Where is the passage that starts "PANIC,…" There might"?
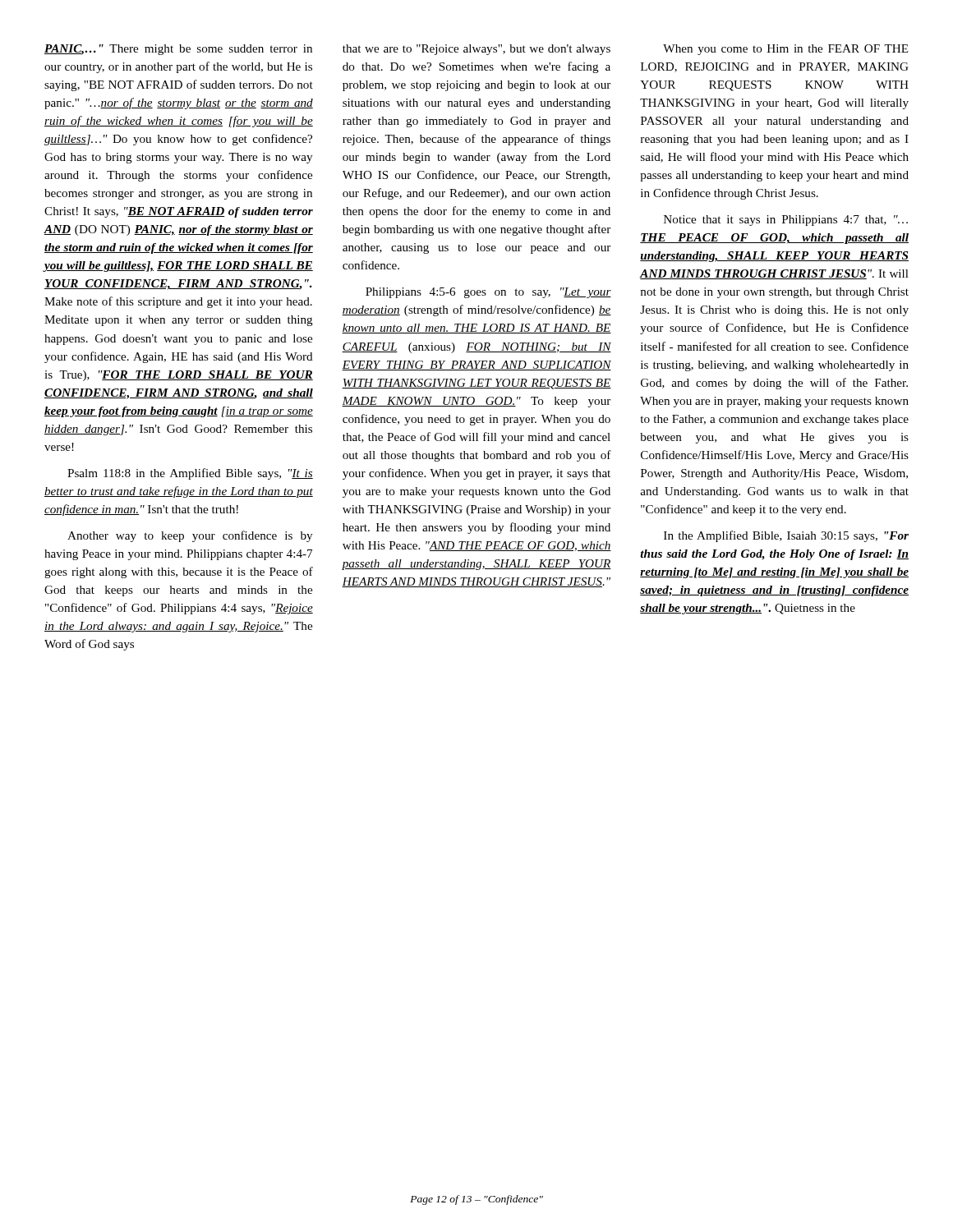The height and width of the screenshot is (1232, 953). [179, 346]
